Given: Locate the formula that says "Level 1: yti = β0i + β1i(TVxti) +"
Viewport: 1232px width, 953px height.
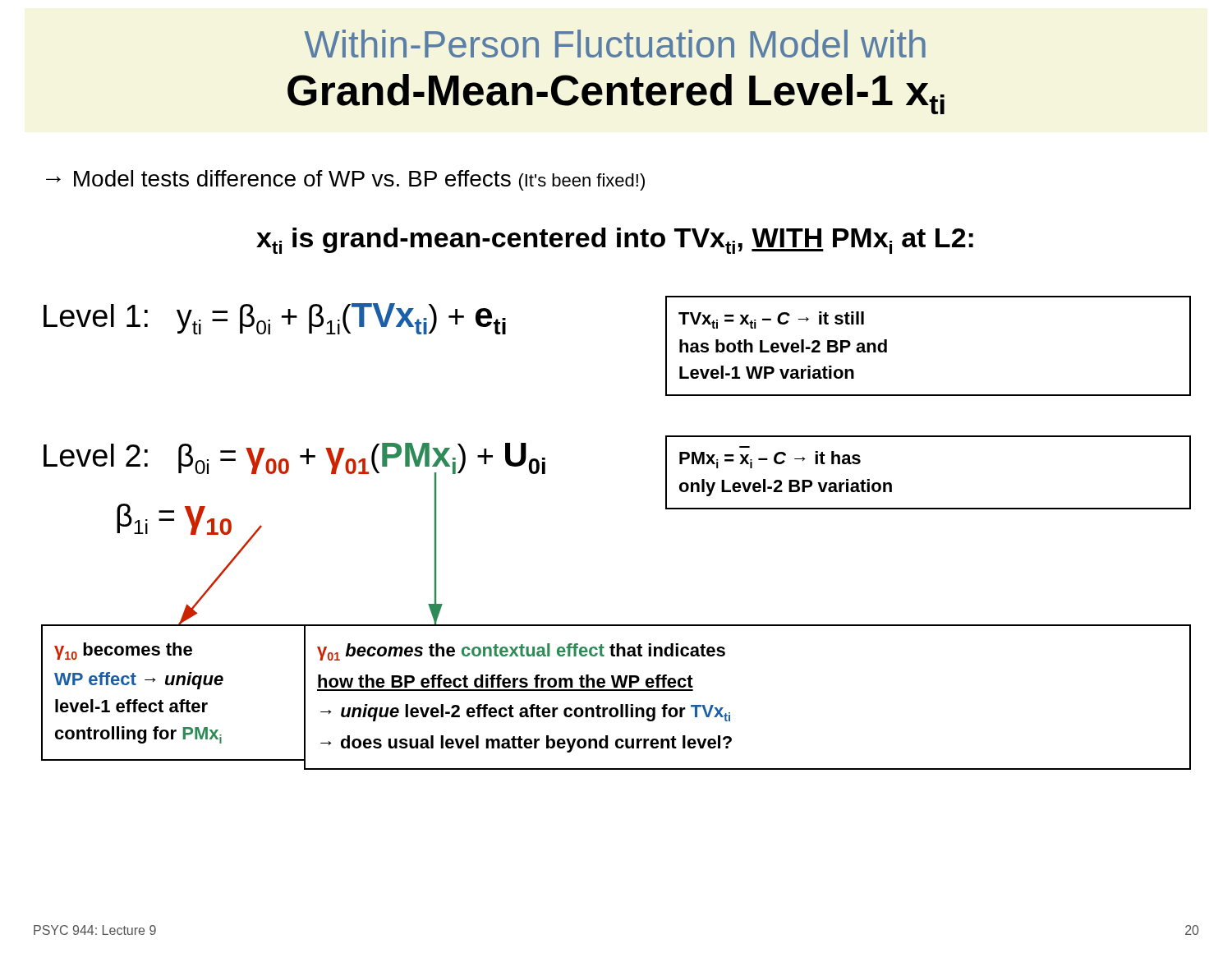Looking at the screenshot, I should 274,318.
